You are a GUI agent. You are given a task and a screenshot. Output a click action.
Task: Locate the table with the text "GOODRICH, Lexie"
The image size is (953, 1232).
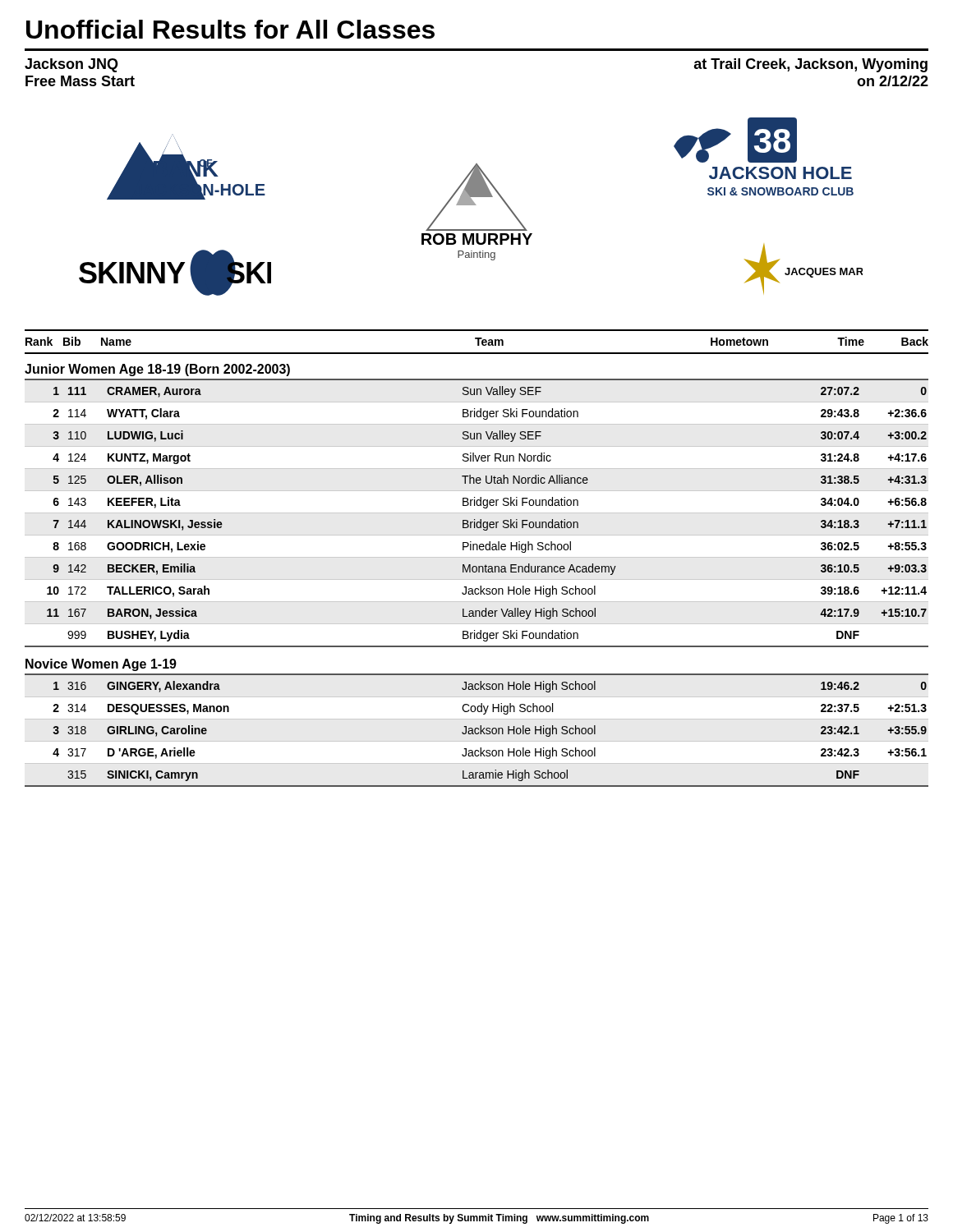pos(476,513)
